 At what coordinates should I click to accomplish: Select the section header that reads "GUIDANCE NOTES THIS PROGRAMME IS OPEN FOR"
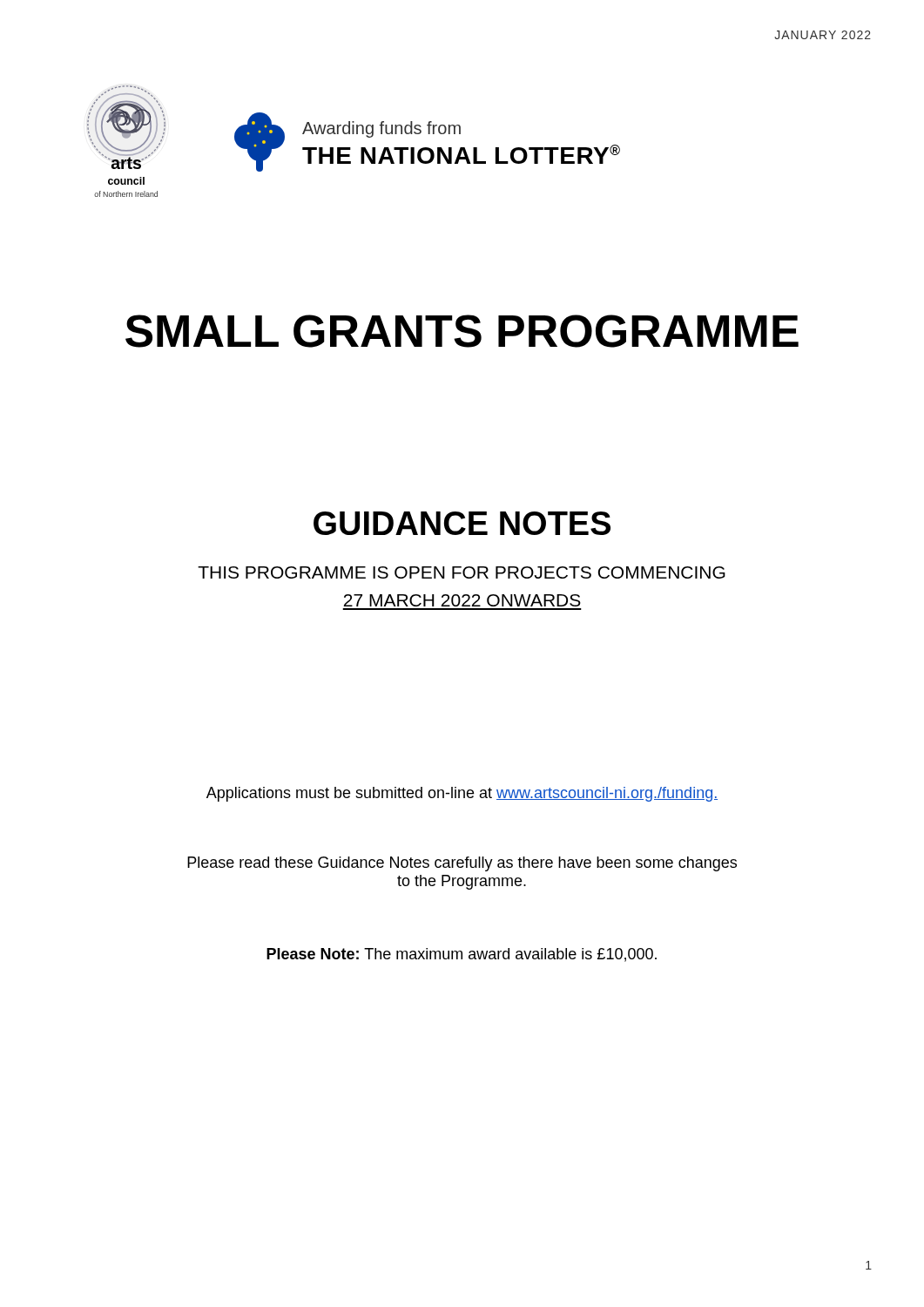click(462, 558)
